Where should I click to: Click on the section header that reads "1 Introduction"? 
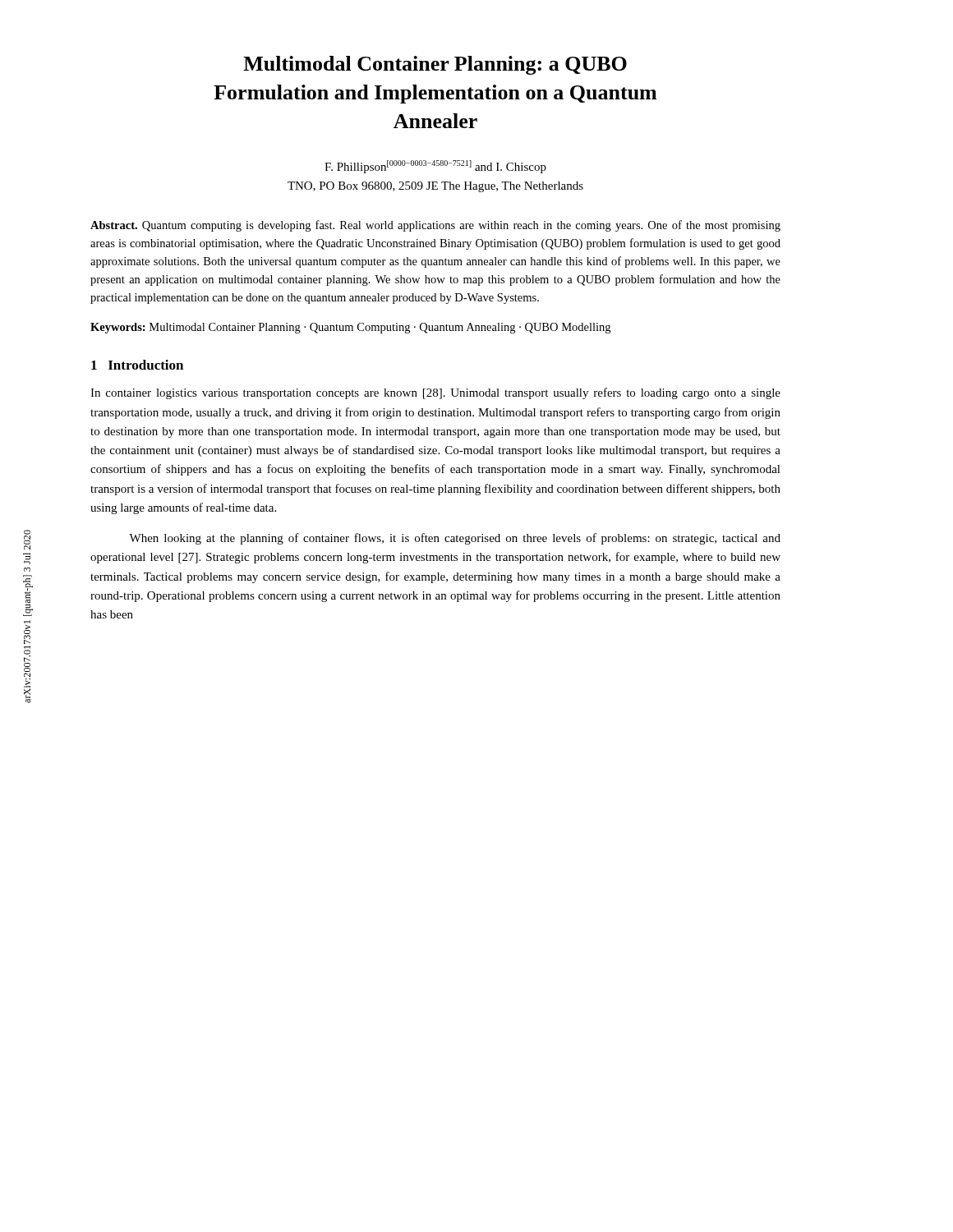[x=137, y=365]
